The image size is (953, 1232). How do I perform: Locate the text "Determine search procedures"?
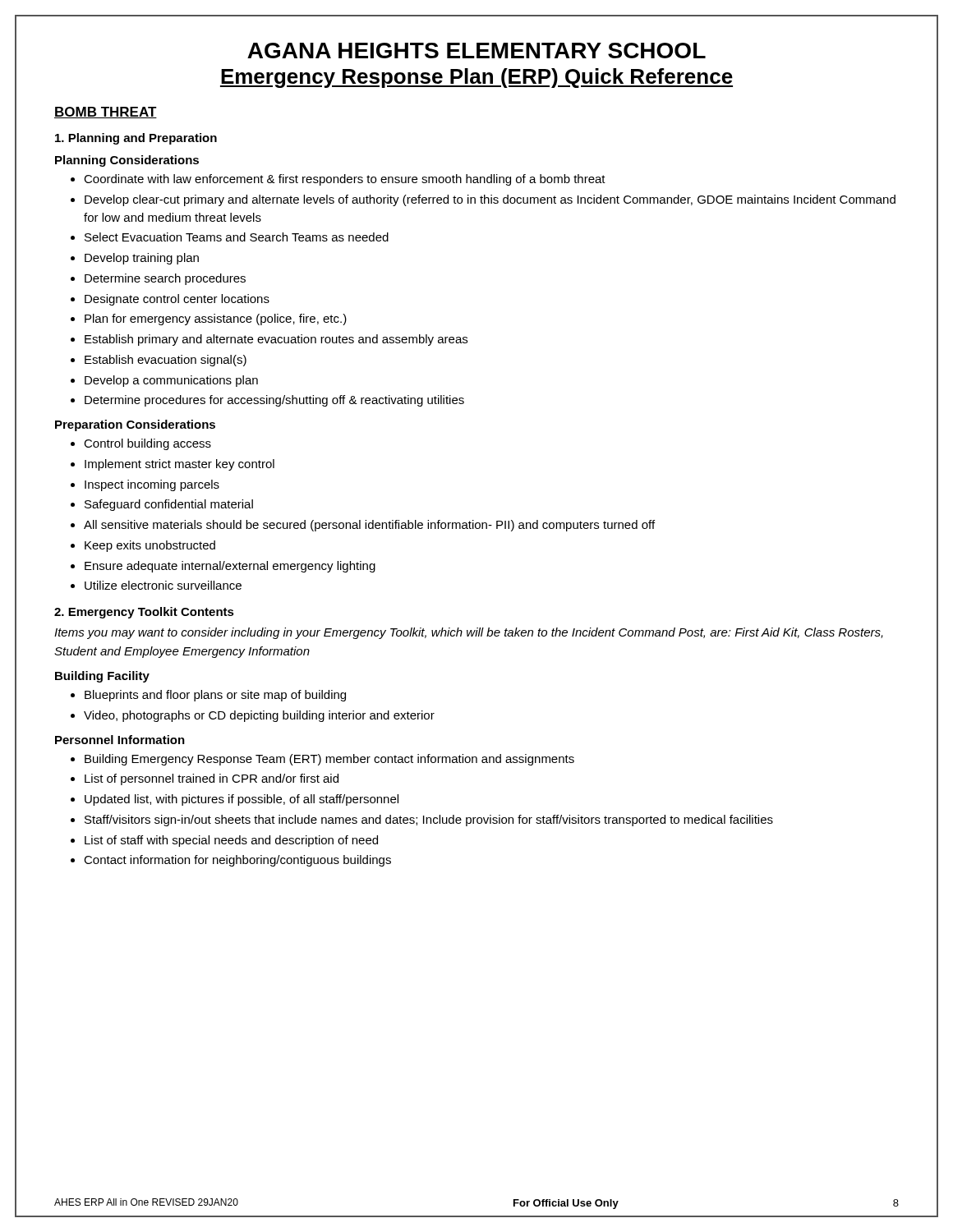coord(165,278)
